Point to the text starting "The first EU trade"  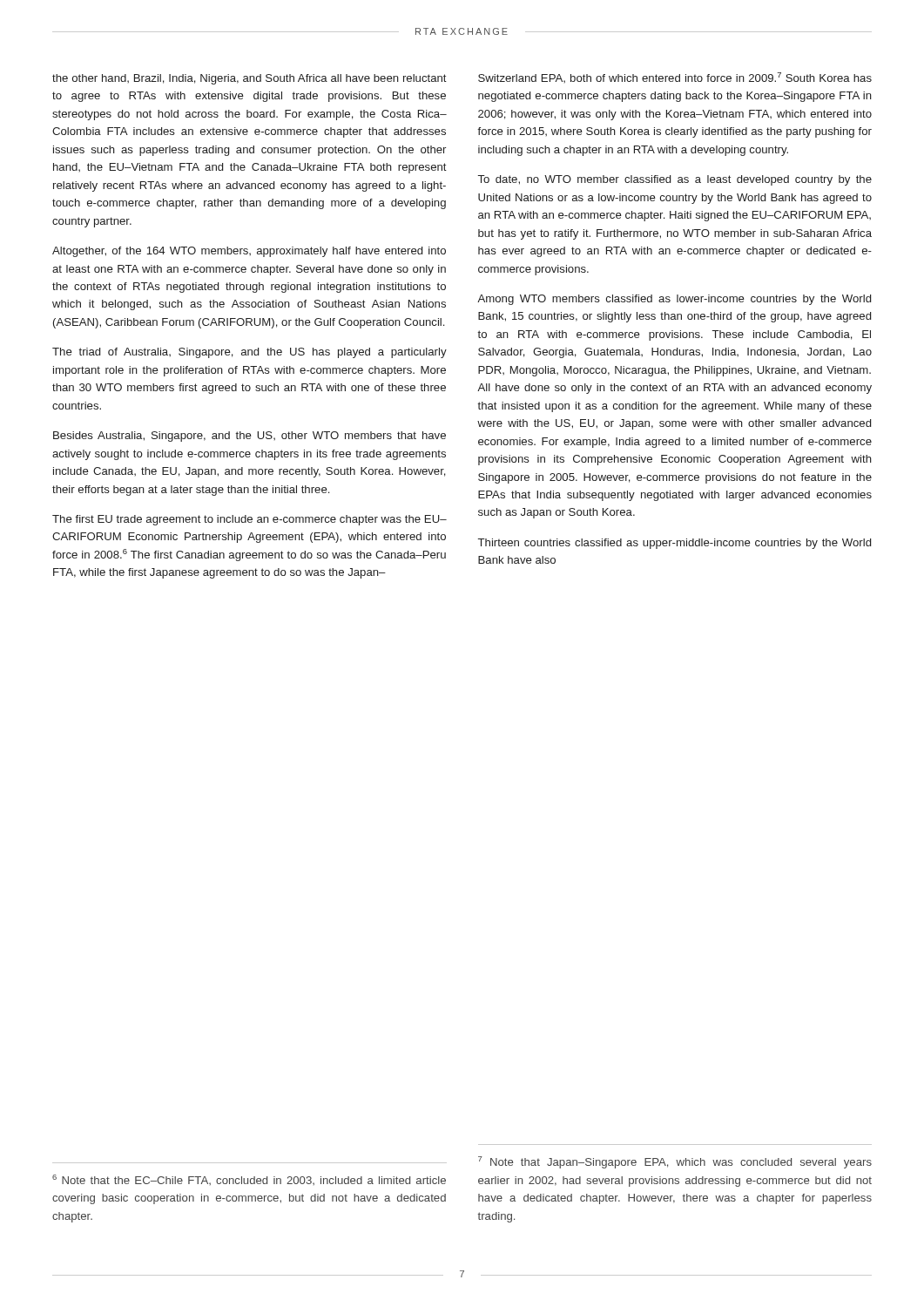pos(249,546)
